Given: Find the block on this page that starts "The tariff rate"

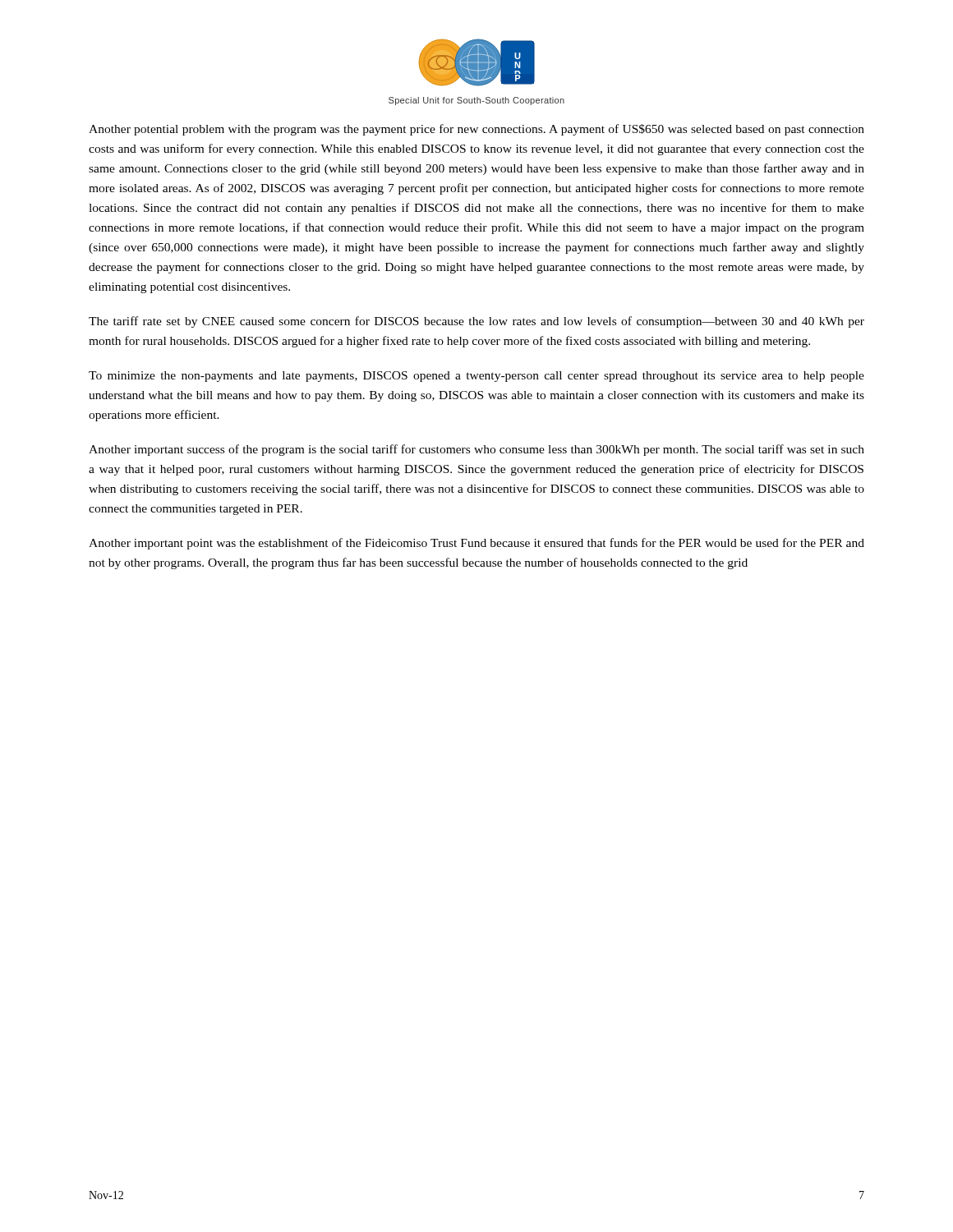Looking at the screenshot, I should 476,331.
